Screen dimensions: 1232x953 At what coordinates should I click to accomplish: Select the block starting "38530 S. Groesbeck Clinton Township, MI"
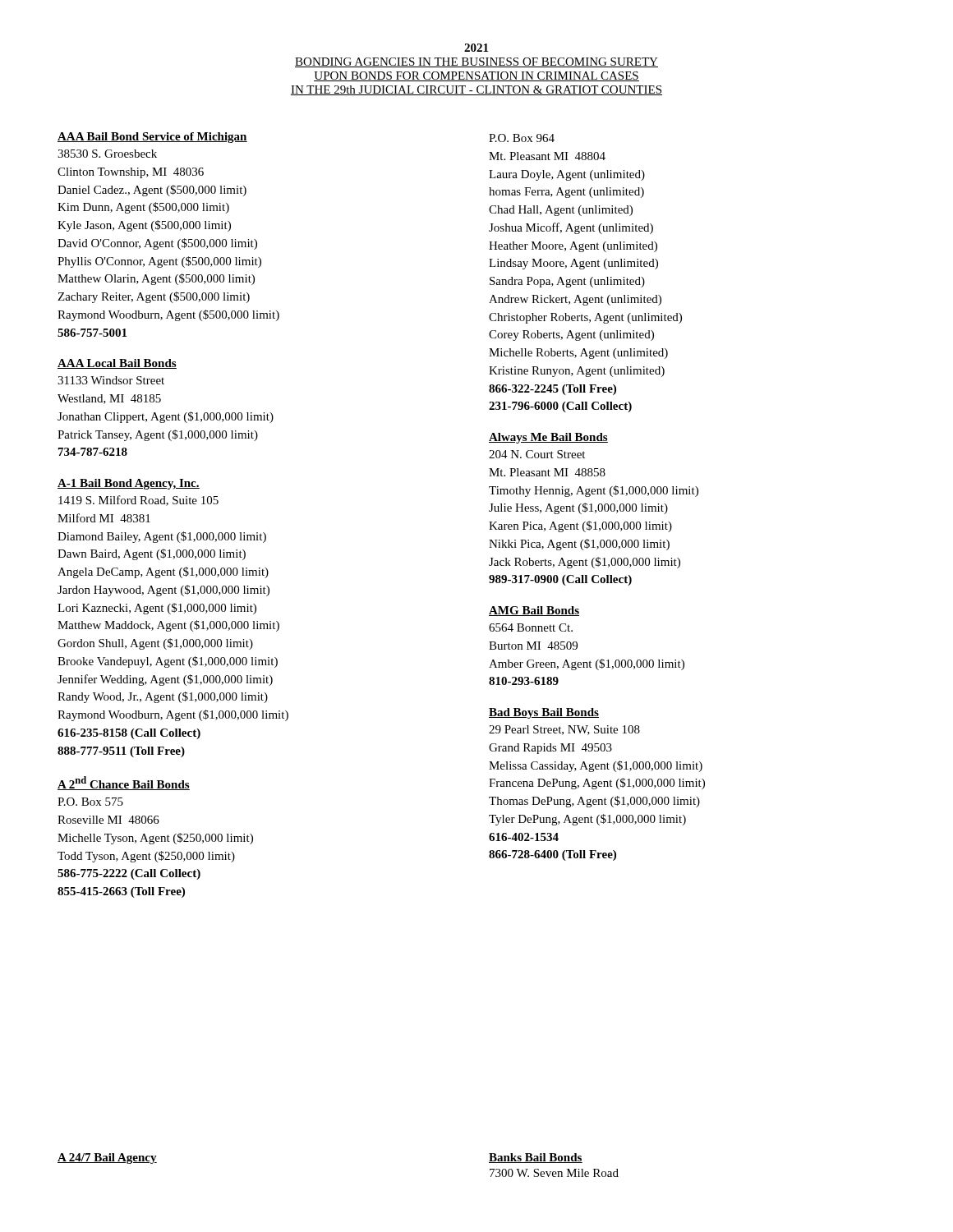(x=261, y=244)
